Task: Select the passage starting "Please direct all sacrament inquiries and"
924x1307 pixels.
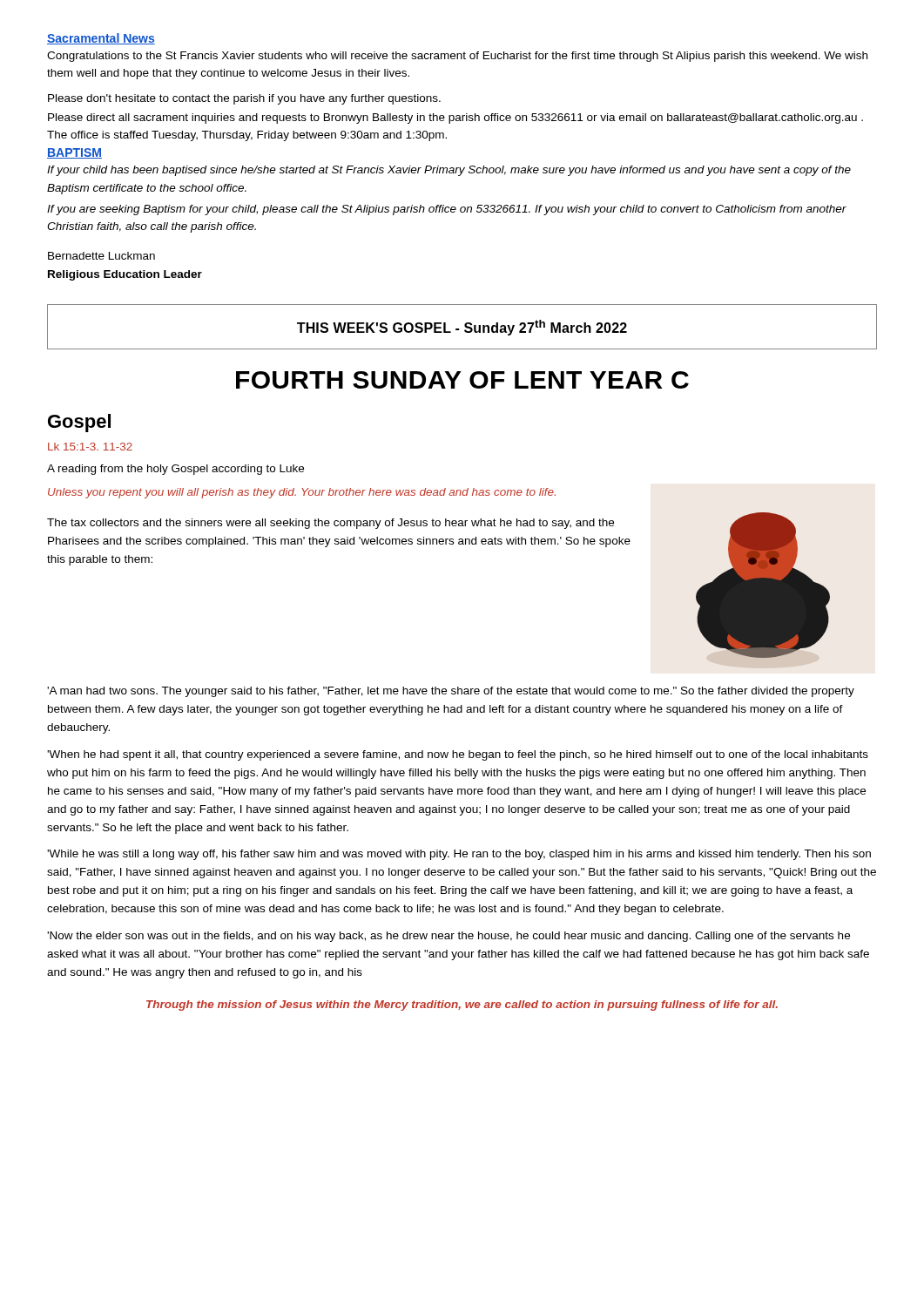Action: (x=455, y=126)
